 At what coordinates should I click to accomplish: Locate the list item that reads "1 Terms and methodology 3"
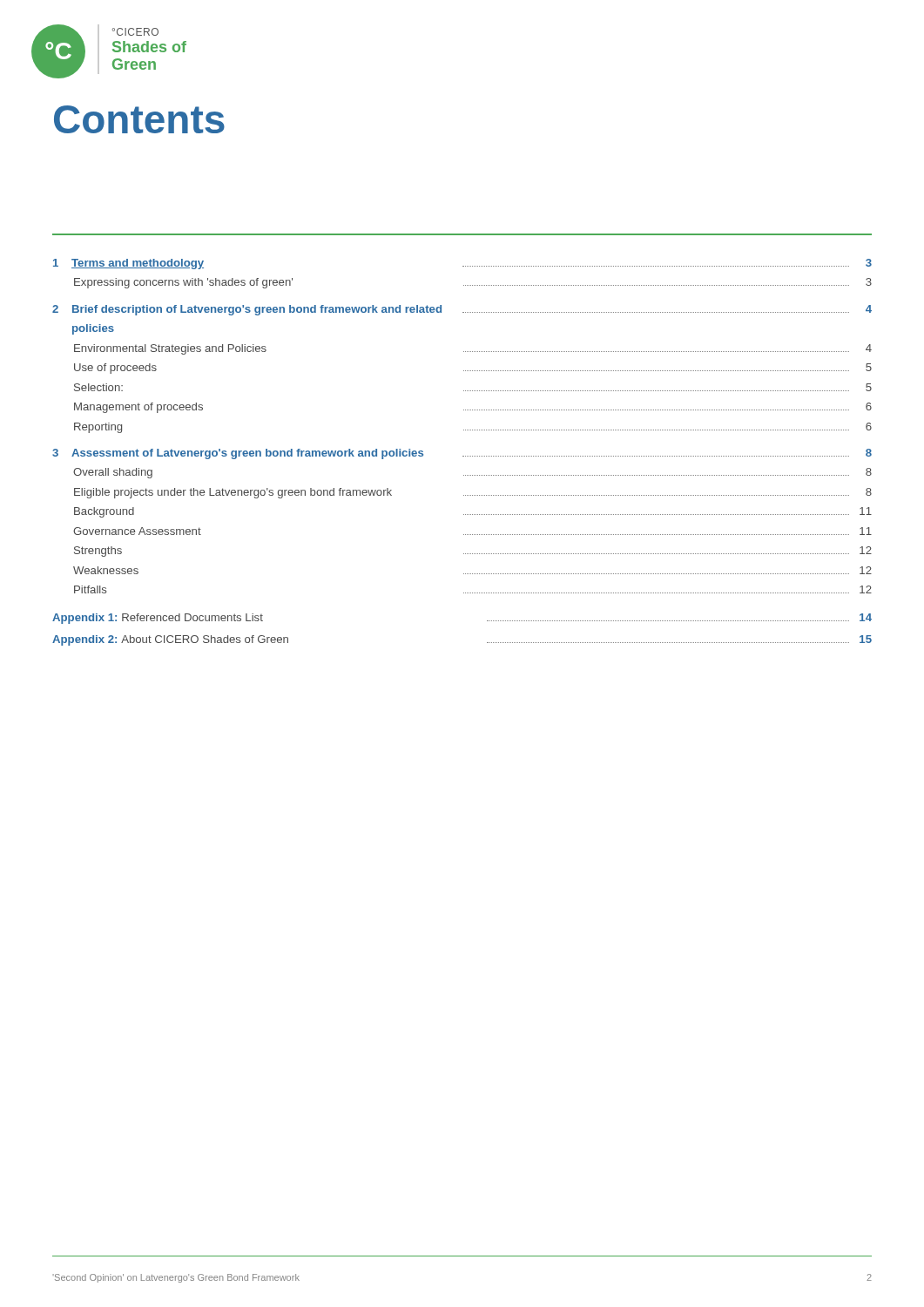point(462,263)
